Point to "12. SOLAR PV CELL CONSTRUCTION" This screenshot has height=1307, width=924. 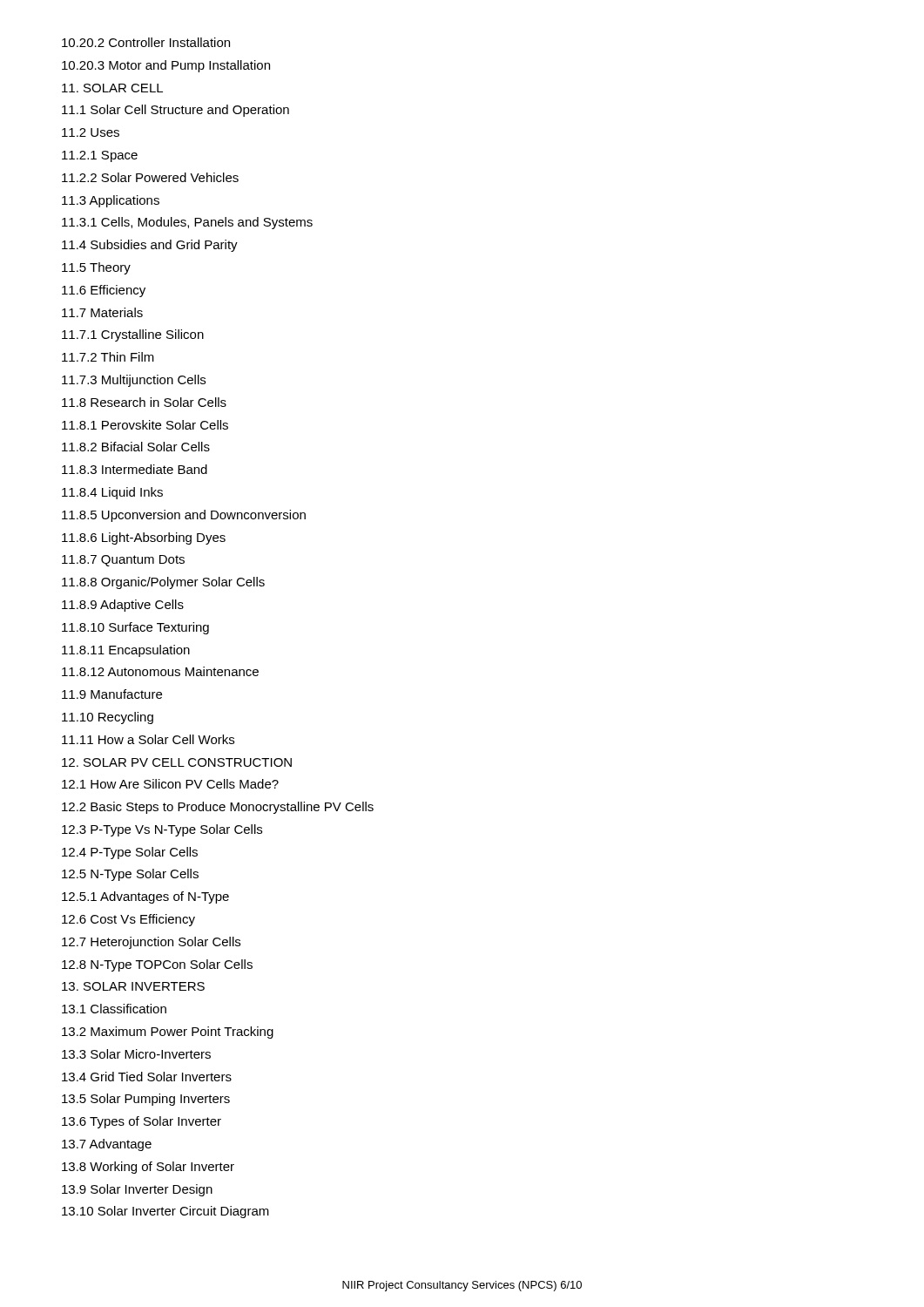point(177,762)
